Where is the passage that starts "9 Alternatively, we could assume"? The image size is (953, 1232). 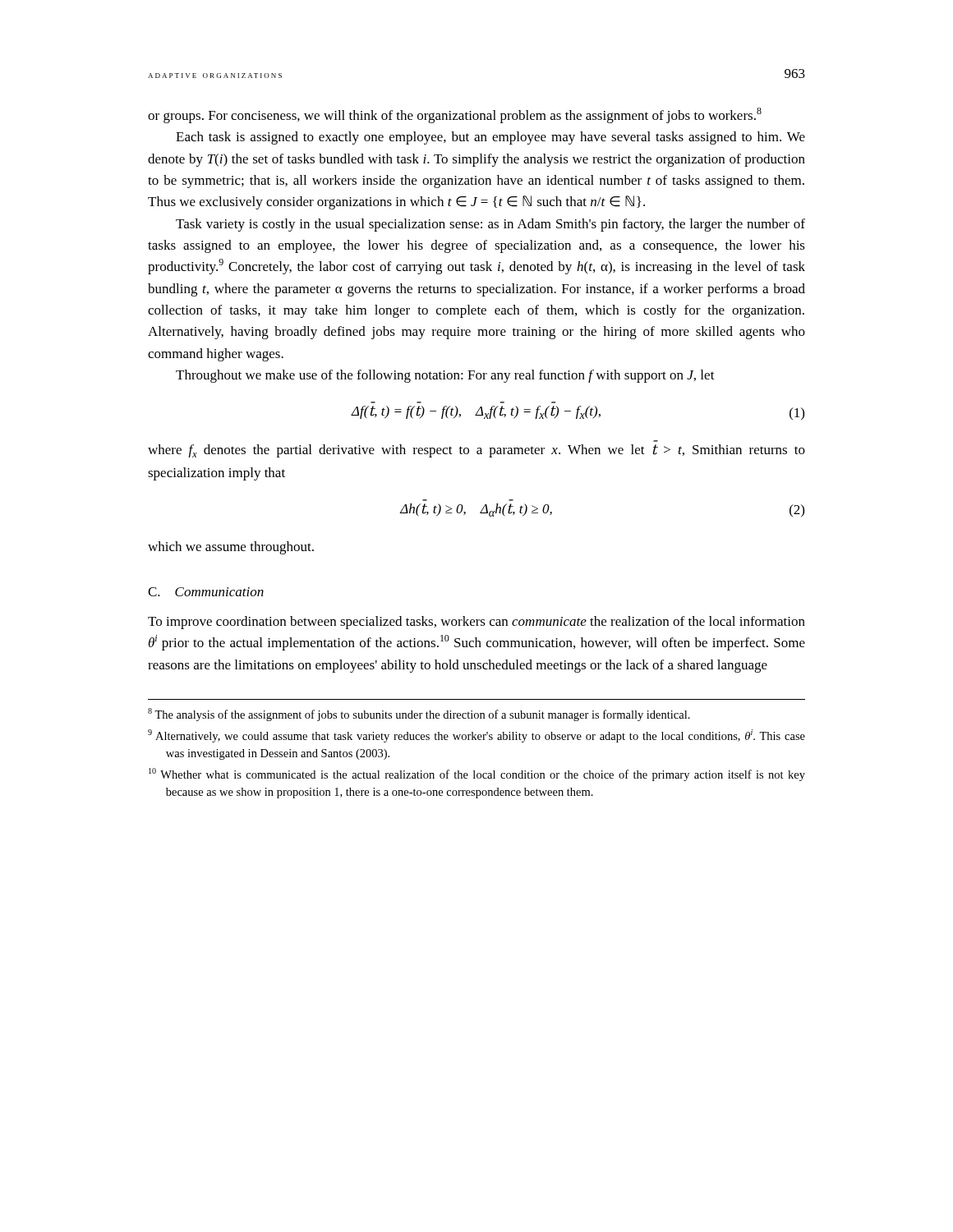[x=476, y=744]
